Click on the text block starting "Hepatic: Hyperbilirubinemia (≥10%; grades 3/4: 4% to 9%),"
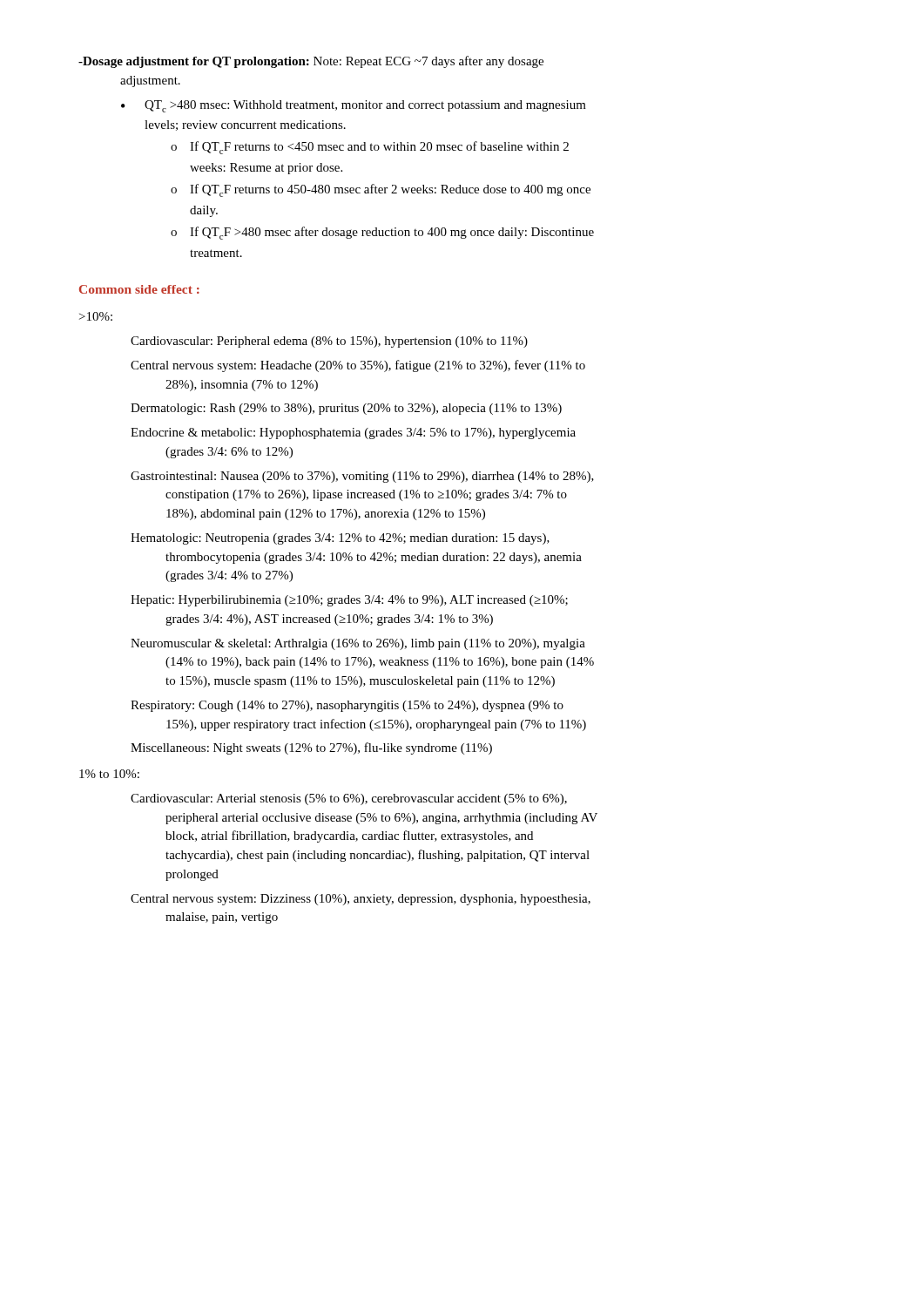This screenshot has height=1307, width=924. (x=350, y=609)
